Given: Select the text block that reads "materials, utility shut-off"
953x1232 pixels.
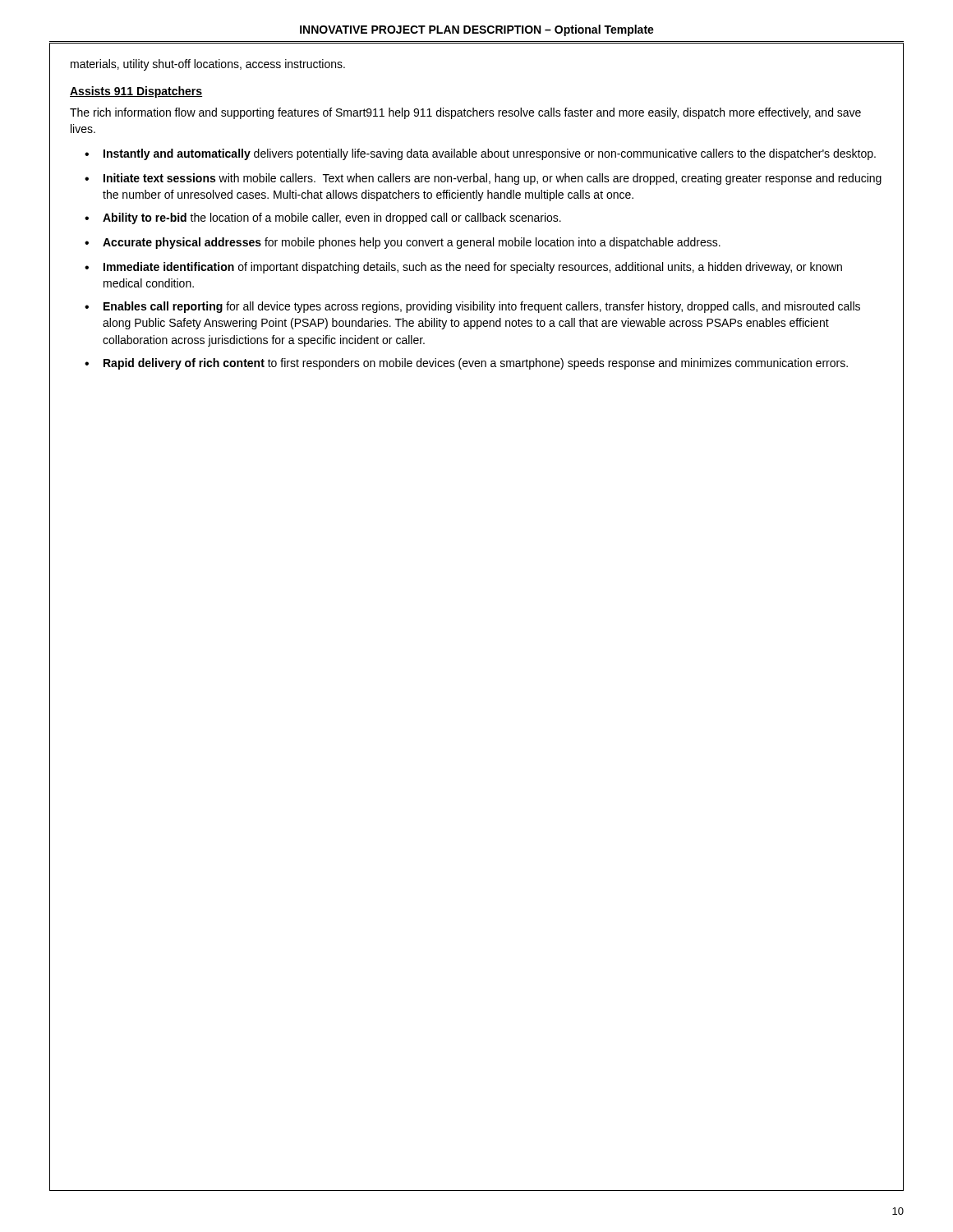Looking at the screenshot, I should click(208, 64).
